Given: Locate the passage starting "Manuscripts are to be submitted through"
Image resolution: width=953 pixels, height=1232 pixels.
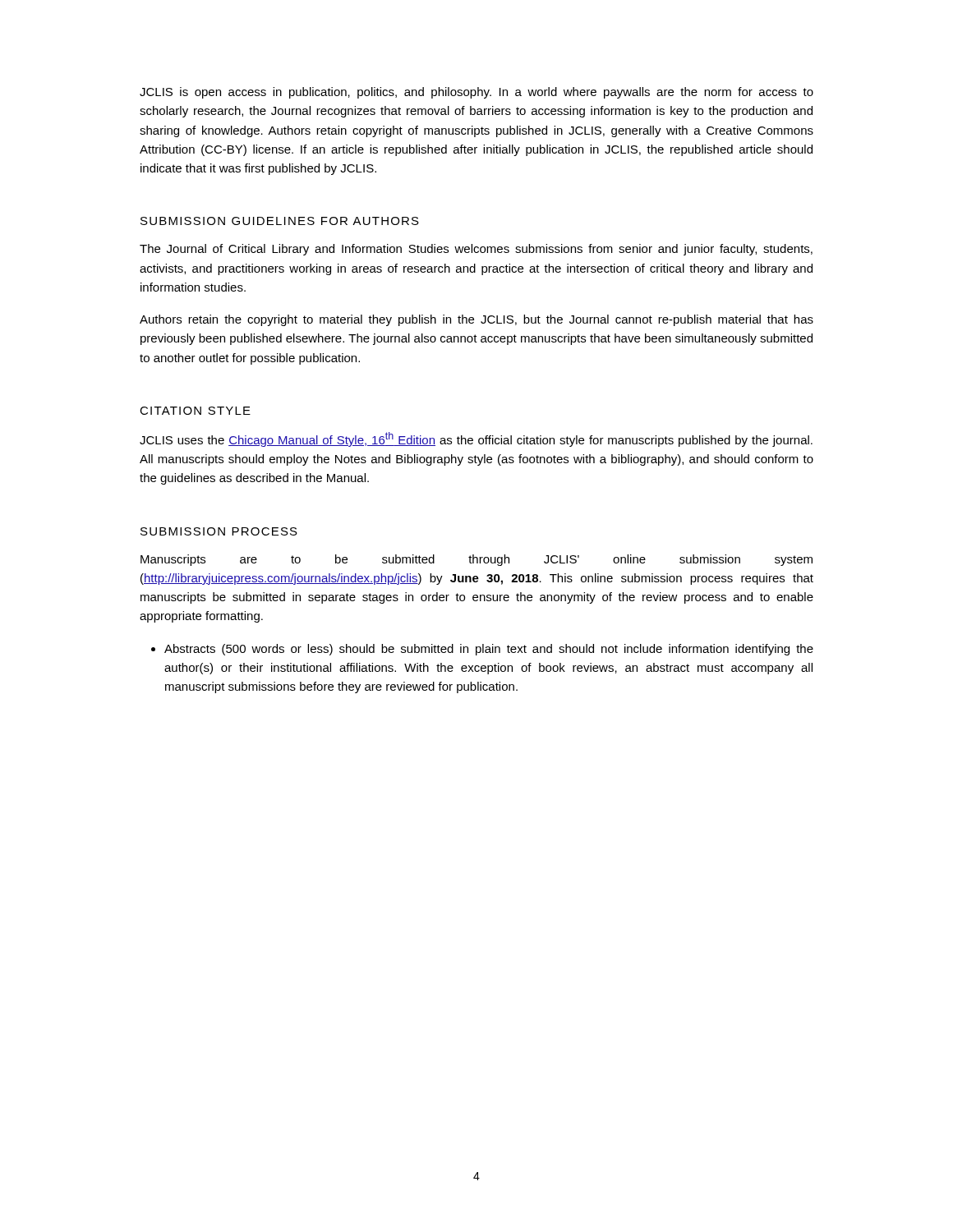Looking at the screenshot, I should 476,587.
